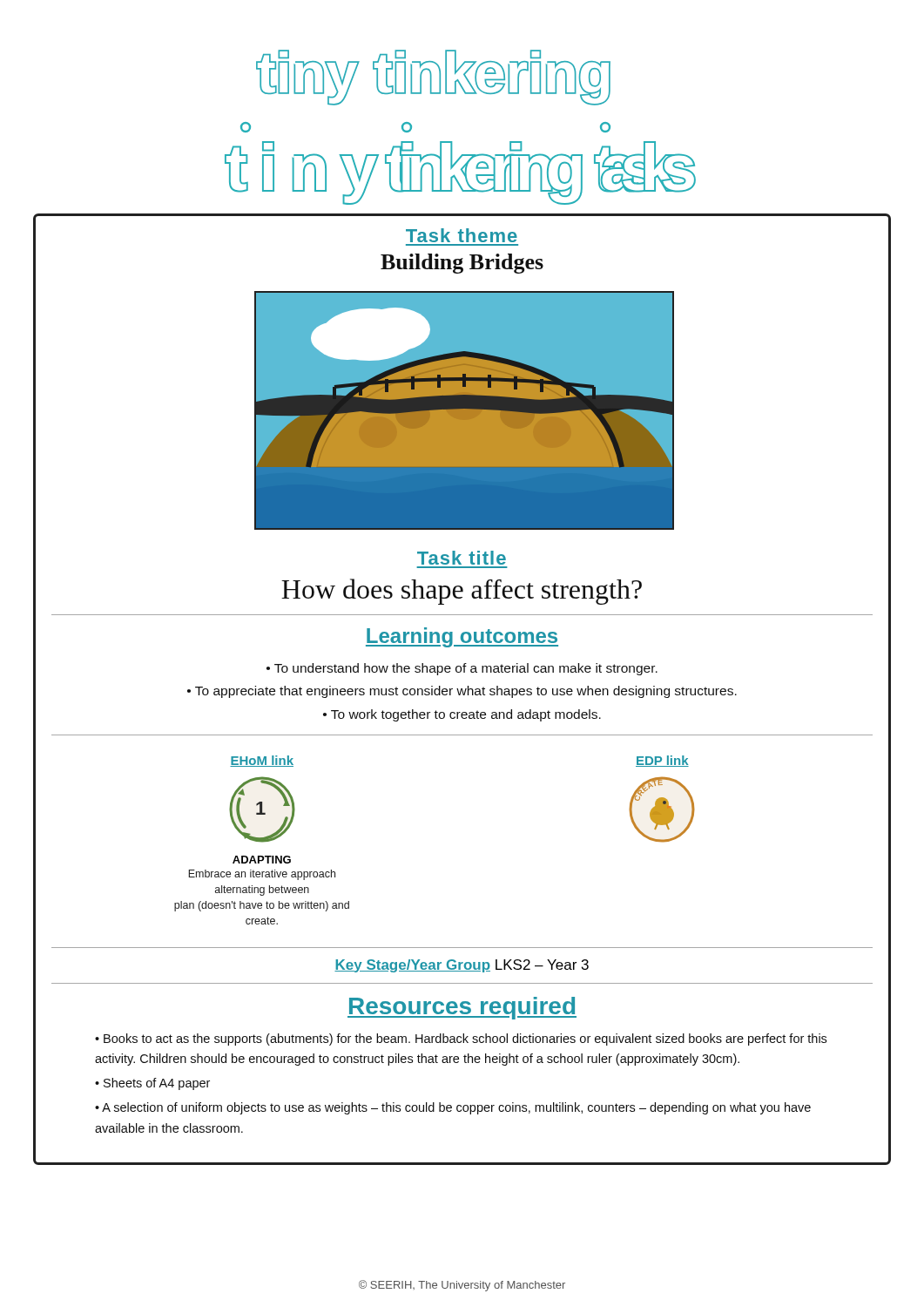This screenshot has width=924, height=1307.
Task: Locate the text starting "Books to act as the"
Action: (461, 1049)
